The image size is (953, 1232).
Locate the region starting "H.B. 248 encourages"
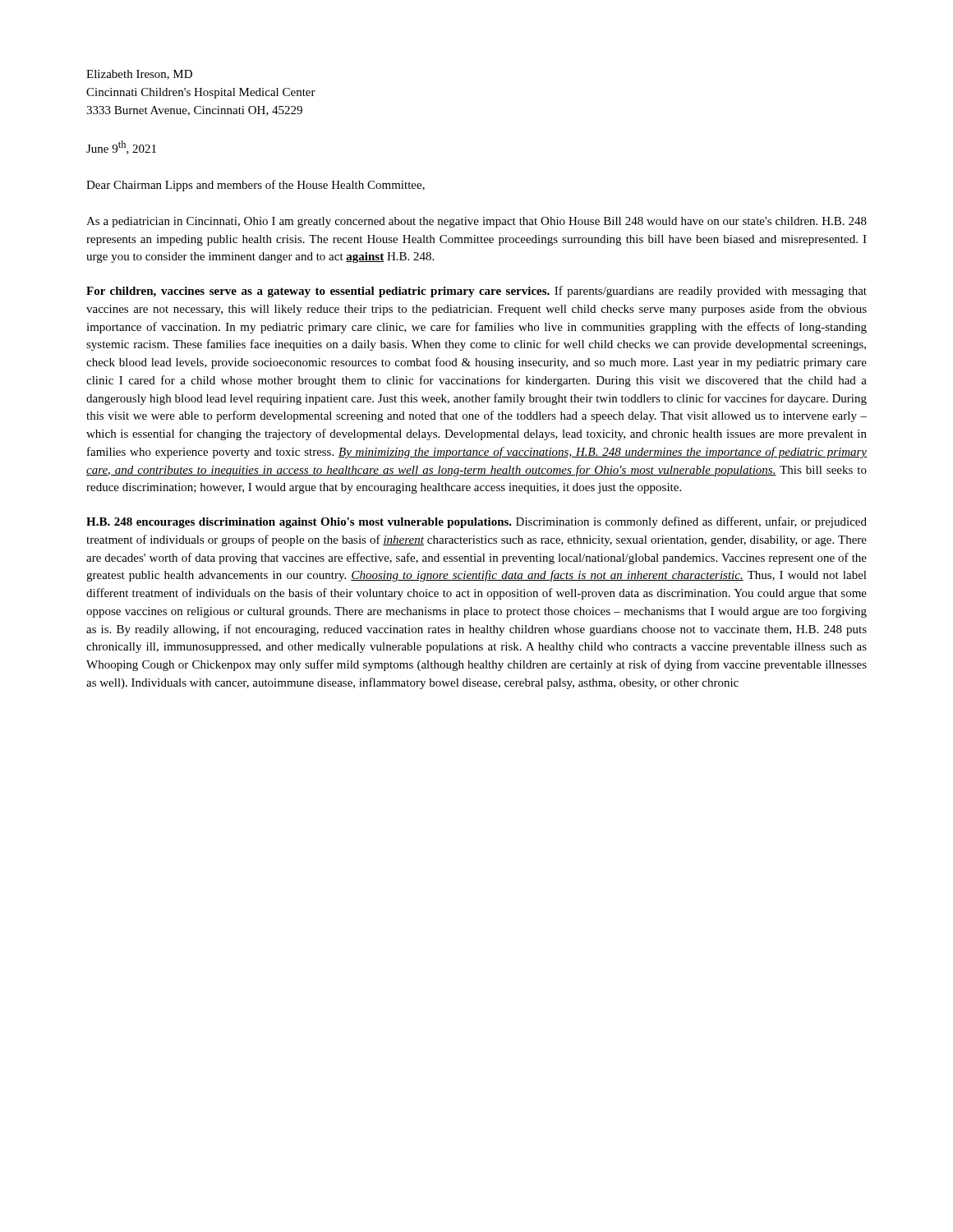pos(476,602)
